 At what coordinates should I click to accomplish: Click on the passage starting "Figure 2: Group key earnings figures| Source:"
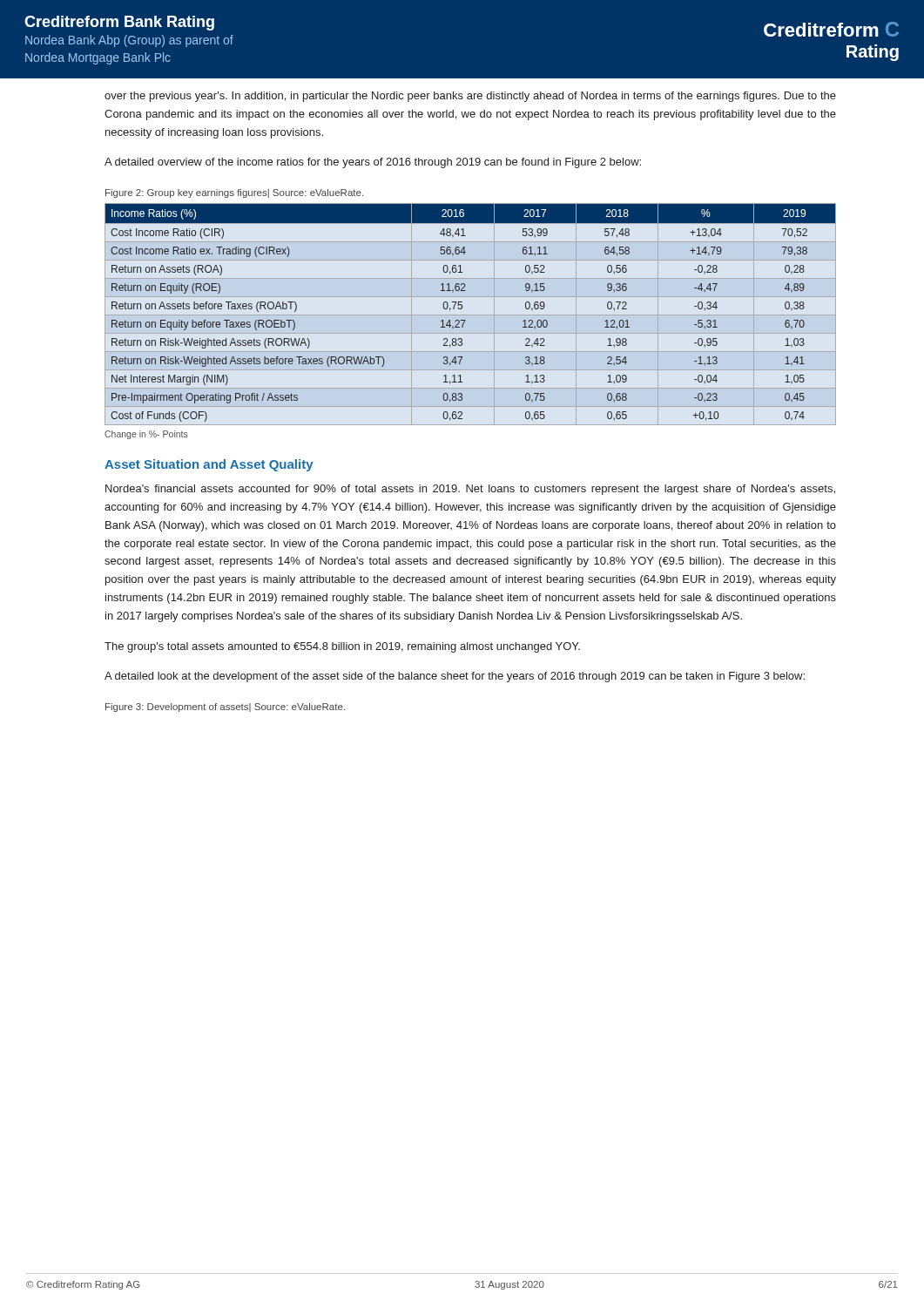click(x=234, y=193)
